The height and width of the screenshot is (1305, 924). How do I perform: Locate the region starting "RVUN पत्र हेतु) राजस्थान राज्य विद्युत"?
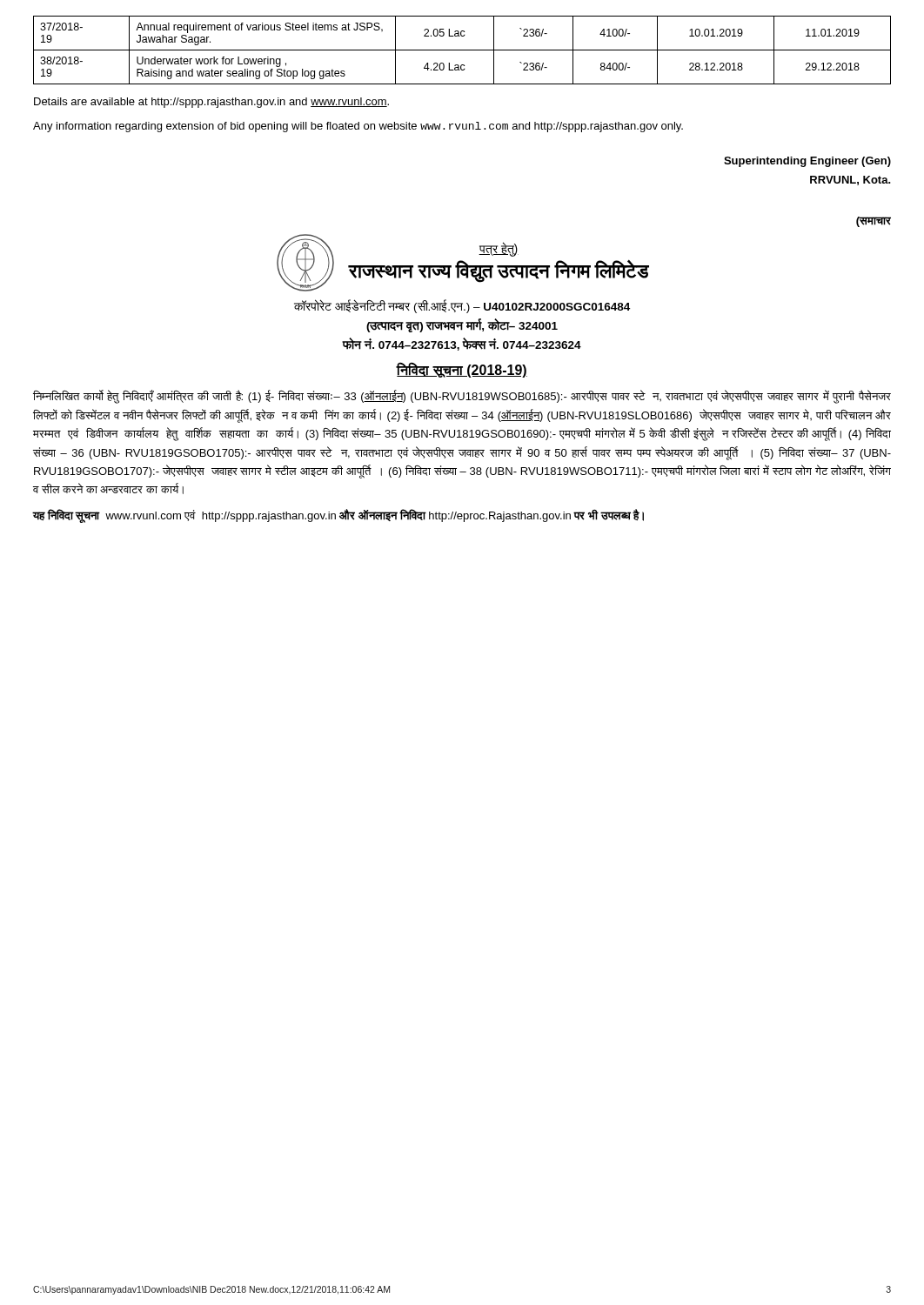(462, 263)
